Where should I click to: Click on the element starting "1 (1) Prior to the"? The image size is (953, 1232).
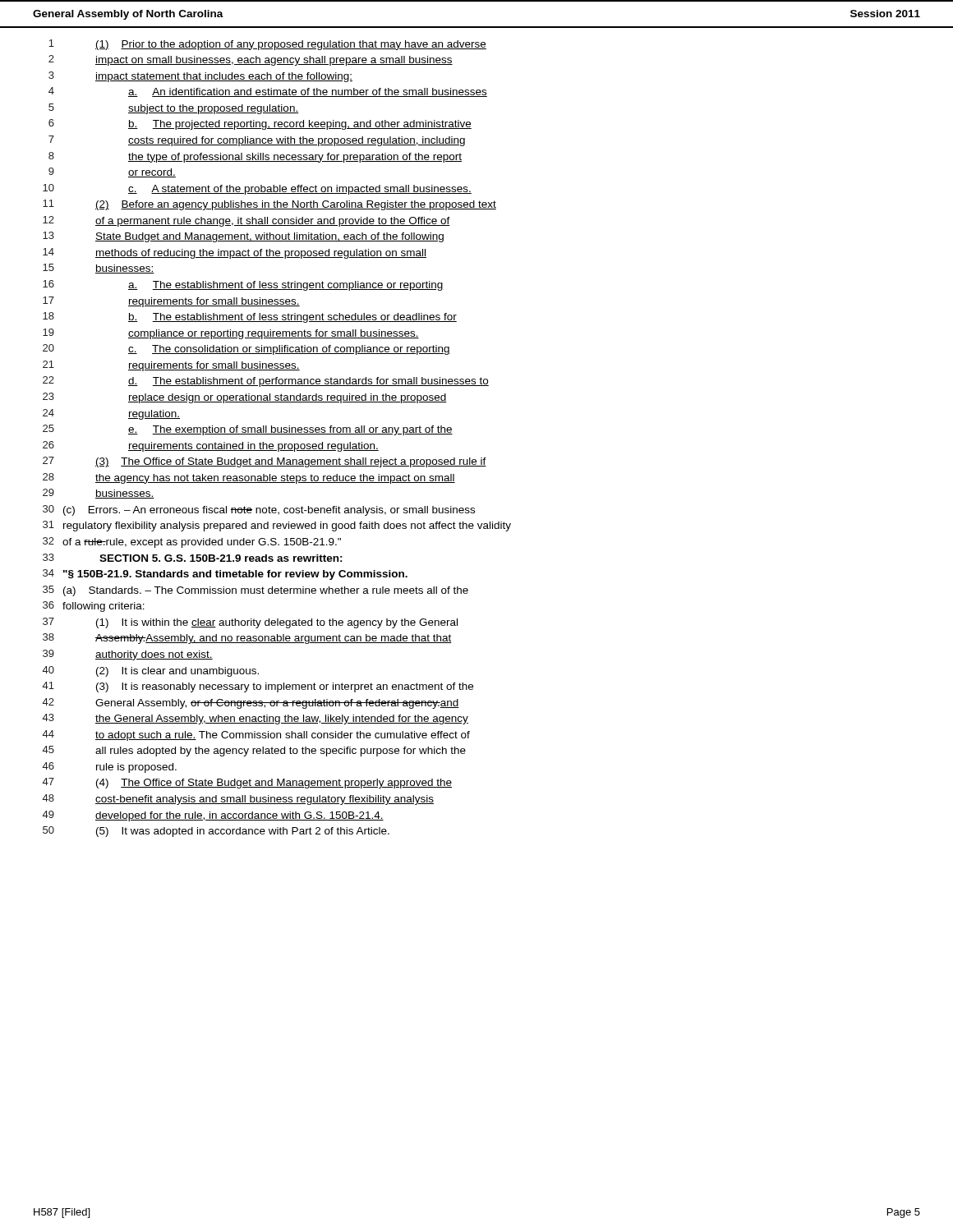(x=267, y=45)
